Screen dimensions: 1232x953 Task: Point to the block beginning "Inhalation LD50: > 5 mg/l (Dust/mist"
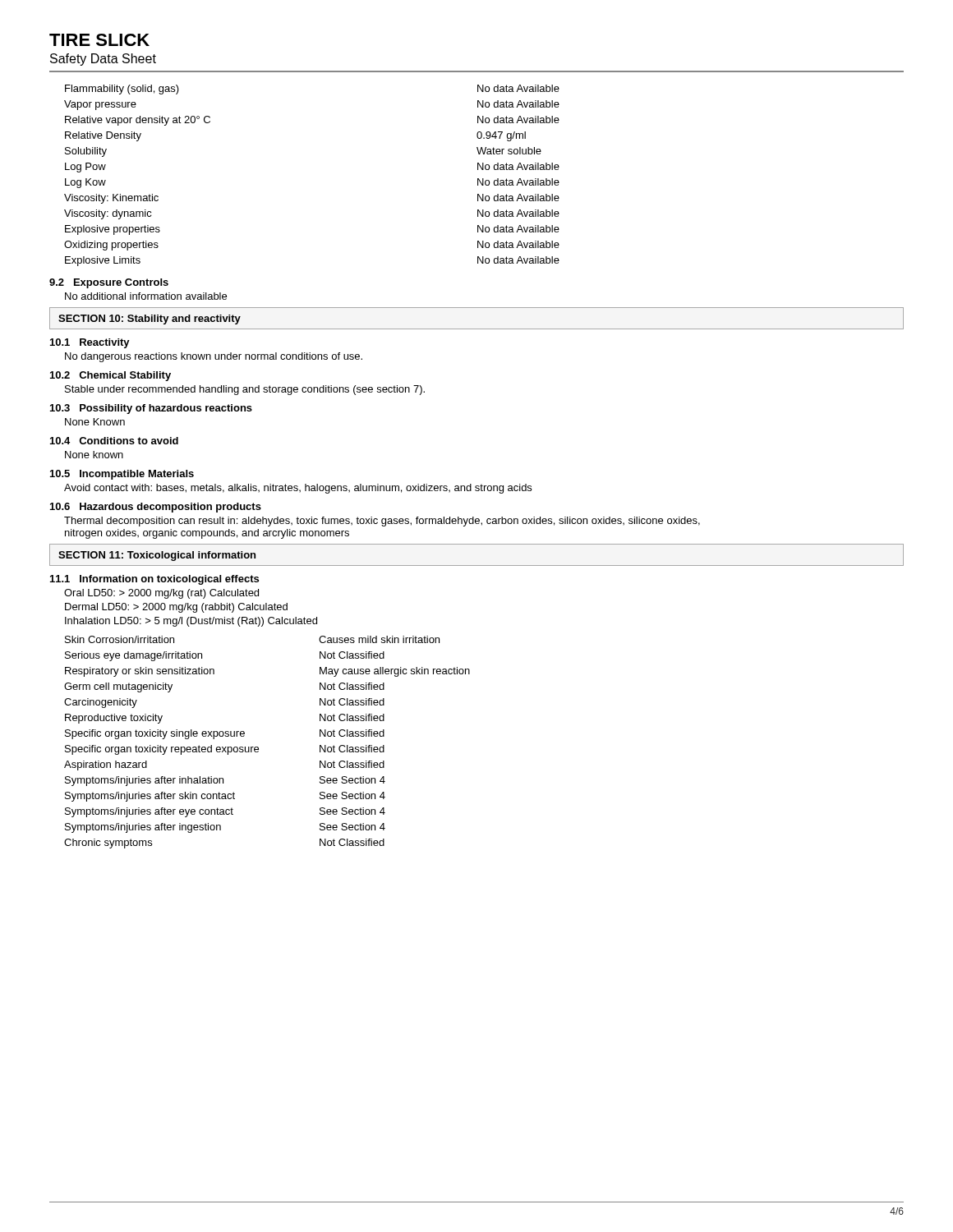[191, 620]
